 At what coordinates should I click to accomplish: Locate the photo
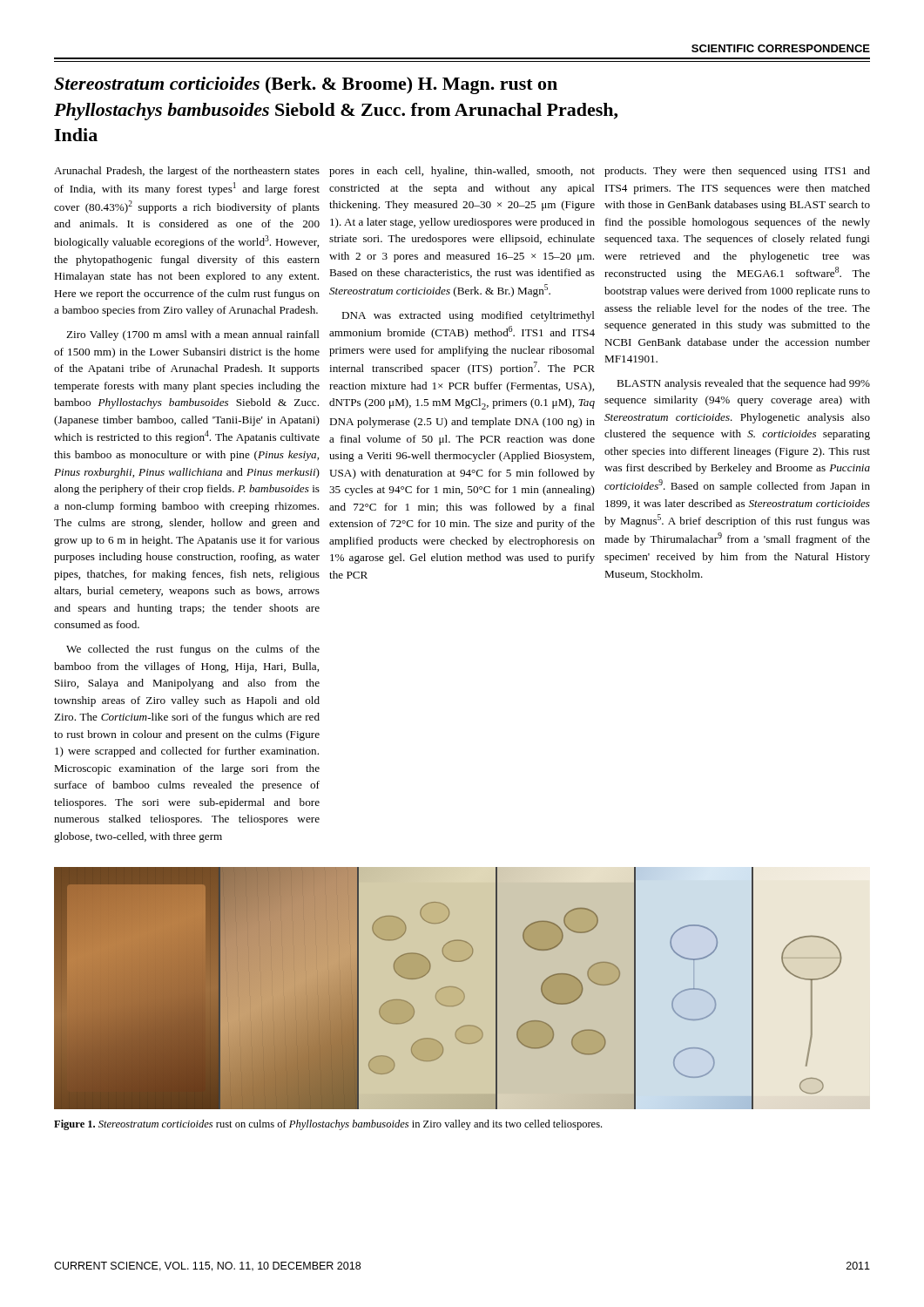(462, 988)
